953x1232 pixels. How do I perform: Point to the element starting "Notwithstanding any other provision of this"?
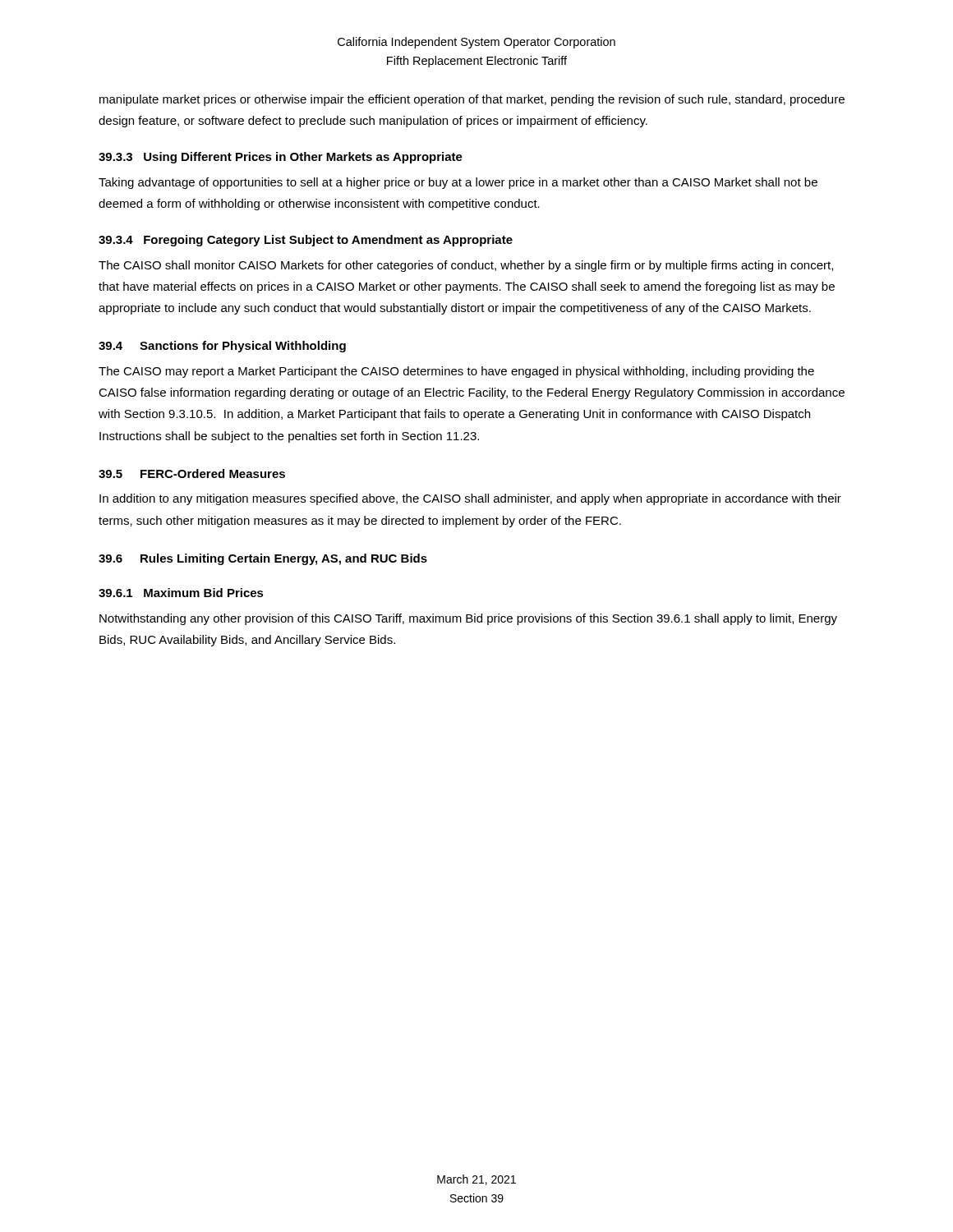click(x=468, y=629)
